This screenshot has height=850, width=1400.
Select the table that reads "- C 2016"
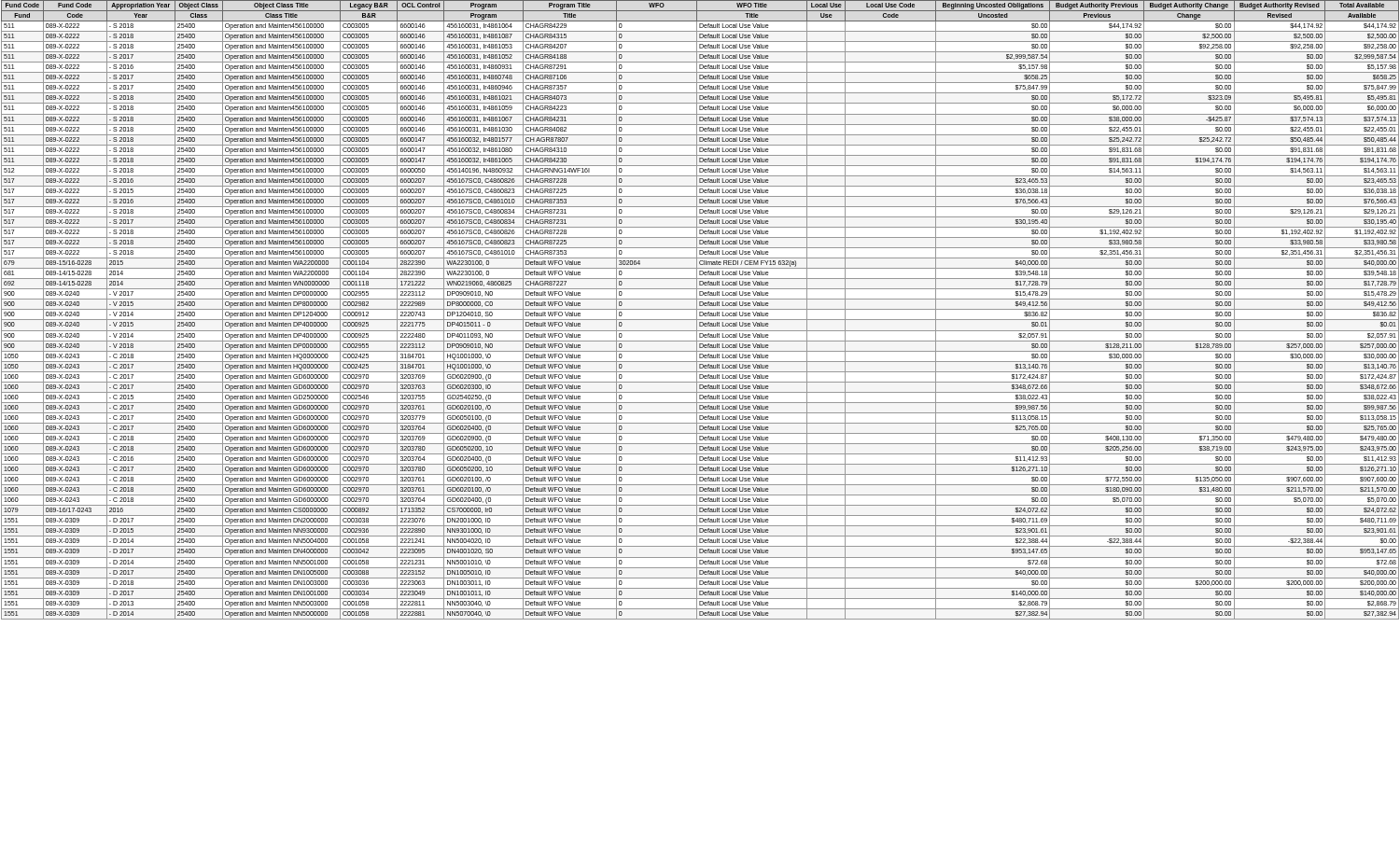tap(700, 425)
